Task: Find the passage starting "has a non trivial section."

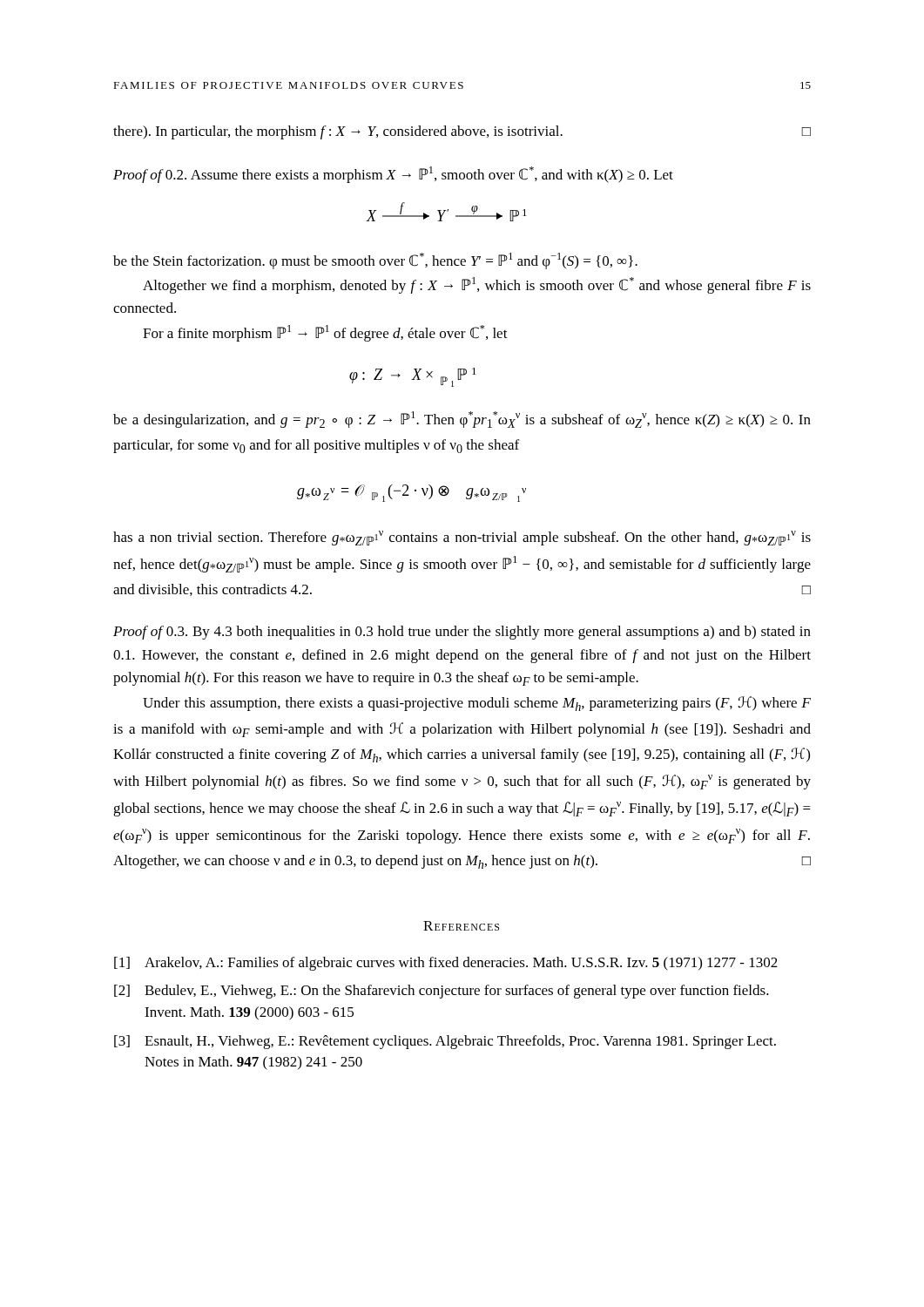Action: (462, 563)
